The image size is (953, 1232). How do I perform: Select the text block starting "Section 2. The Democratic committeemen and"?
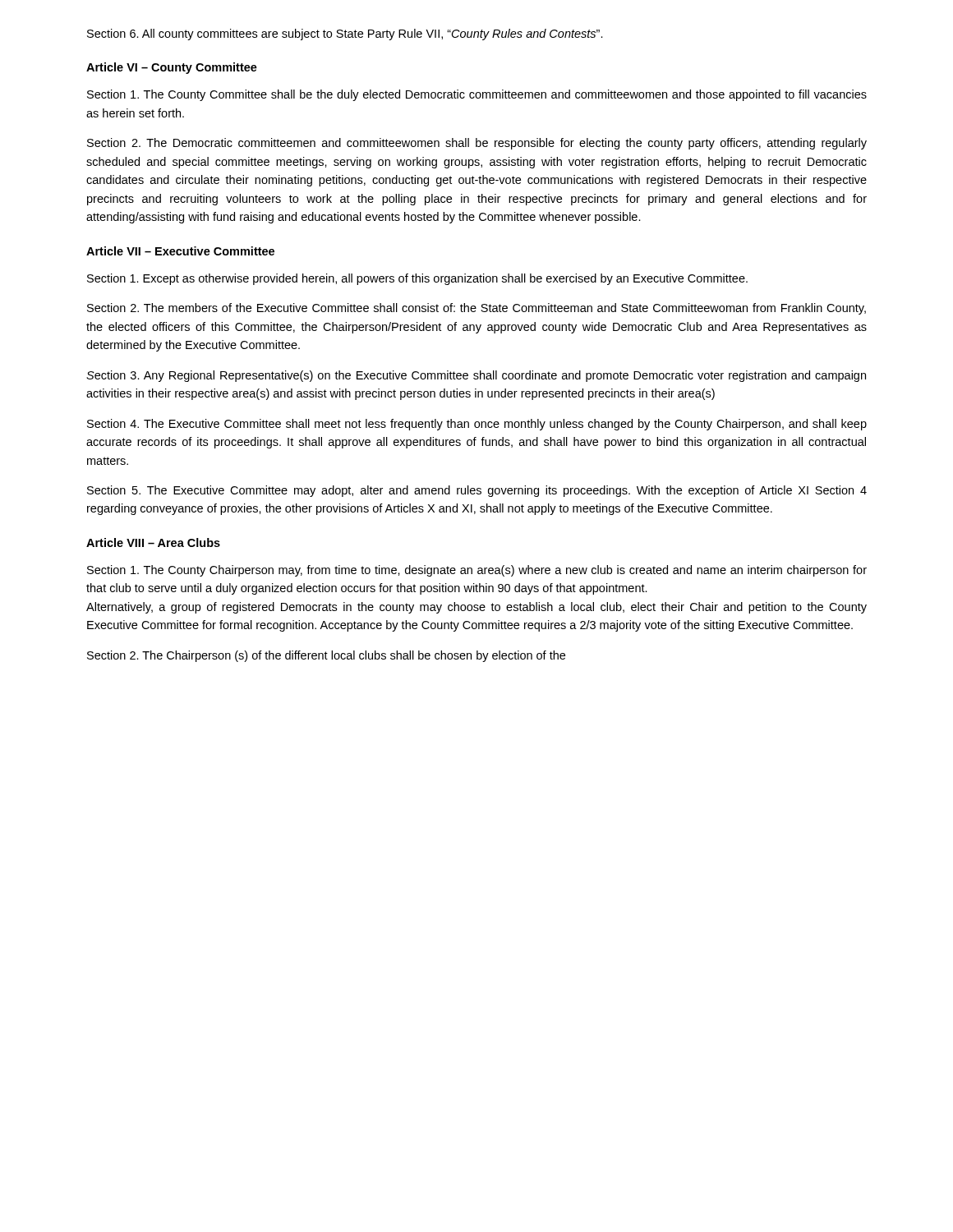(476, 180)
